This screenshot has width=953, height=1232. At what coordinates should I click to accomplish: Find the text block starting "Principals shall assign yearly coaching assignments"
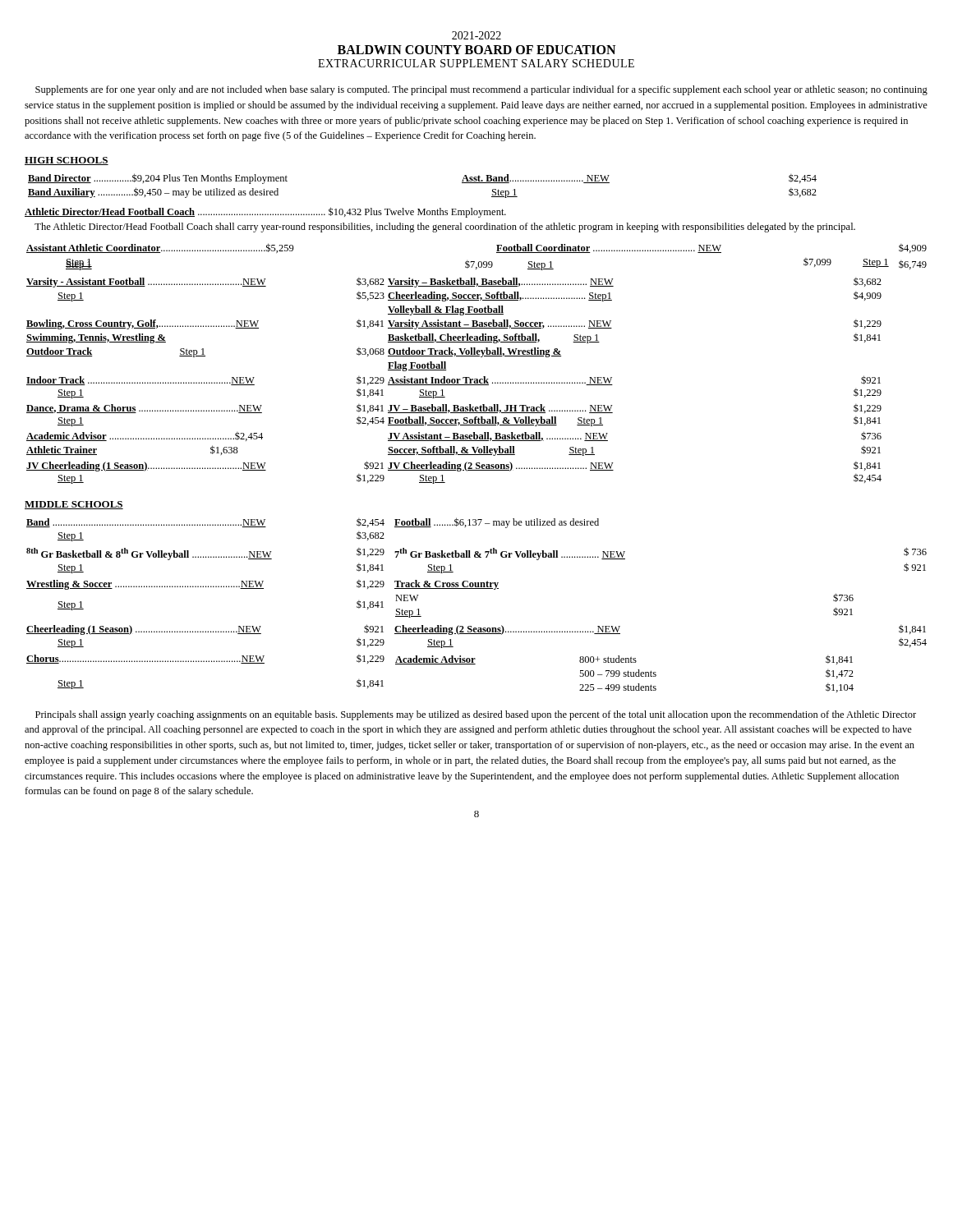pyautogui.click(x=470, y=753)
